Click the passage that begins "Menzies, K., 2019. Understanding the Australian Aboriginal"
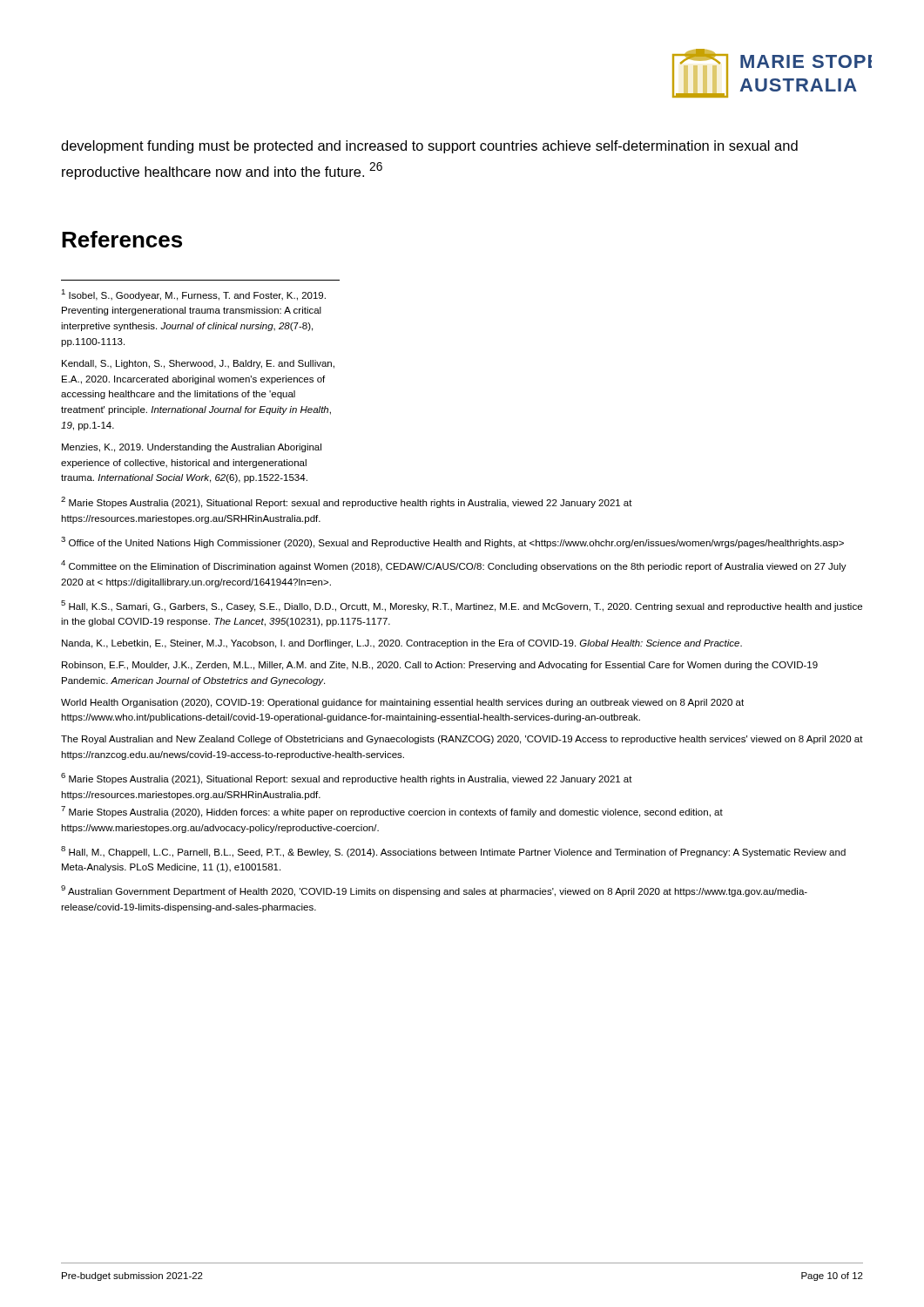924x1307 pixels. tap(192, 462)
